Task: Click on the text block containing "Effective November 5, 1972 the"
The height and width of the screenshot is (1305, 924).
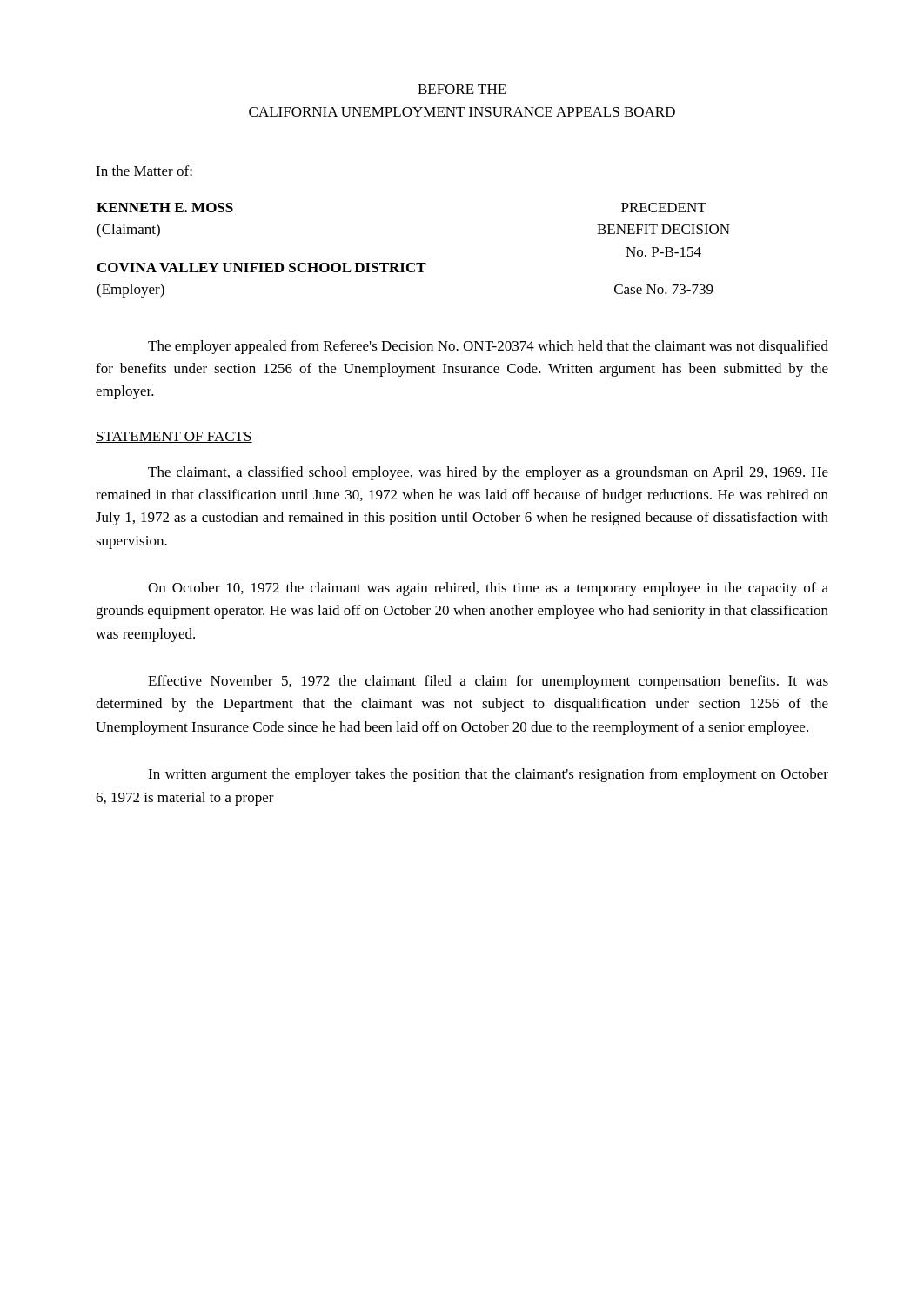Action: (462, 704)
